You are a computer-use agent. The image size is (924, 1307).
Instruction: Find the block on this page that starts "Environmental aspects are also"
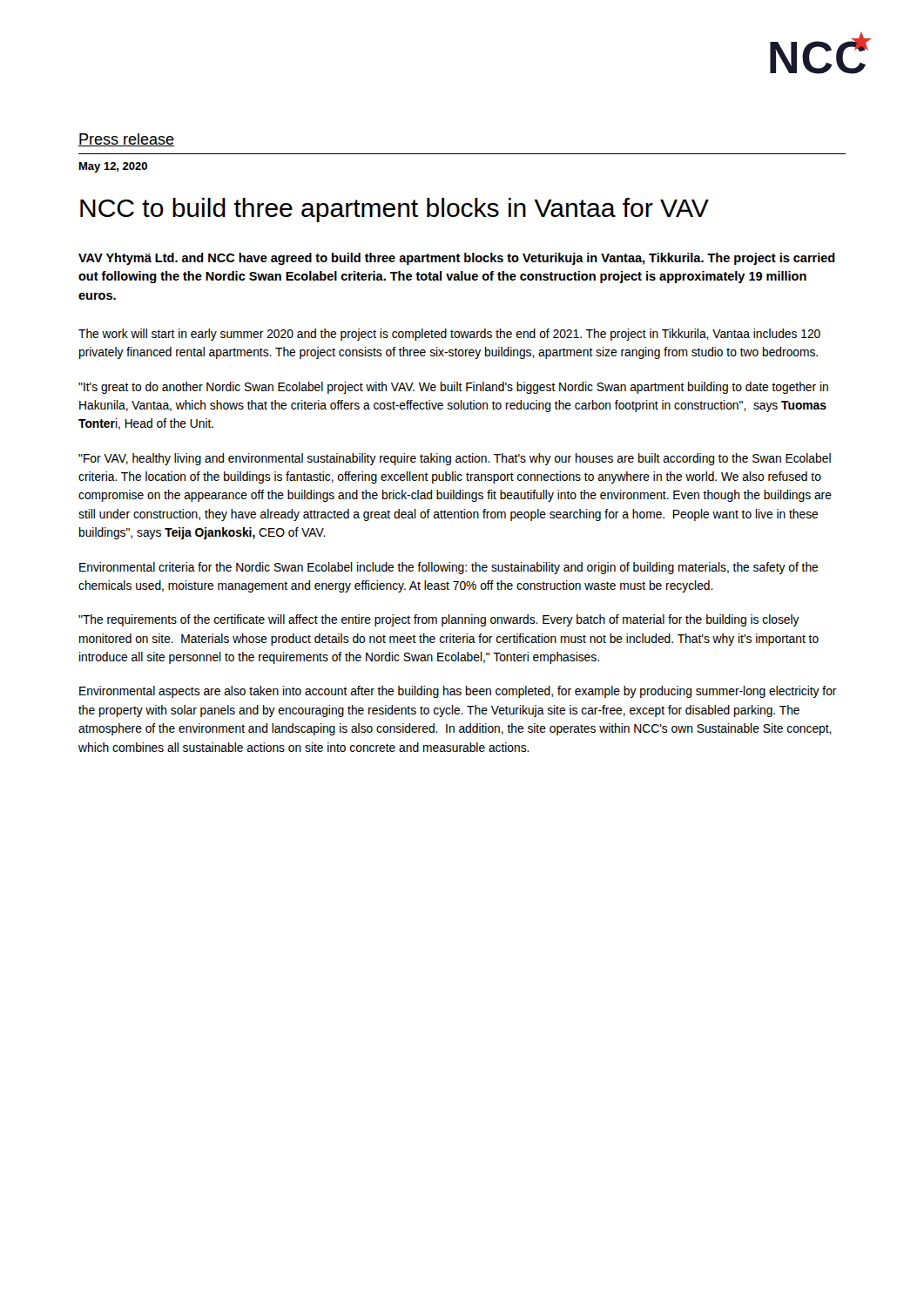click(x=457, y=720)
